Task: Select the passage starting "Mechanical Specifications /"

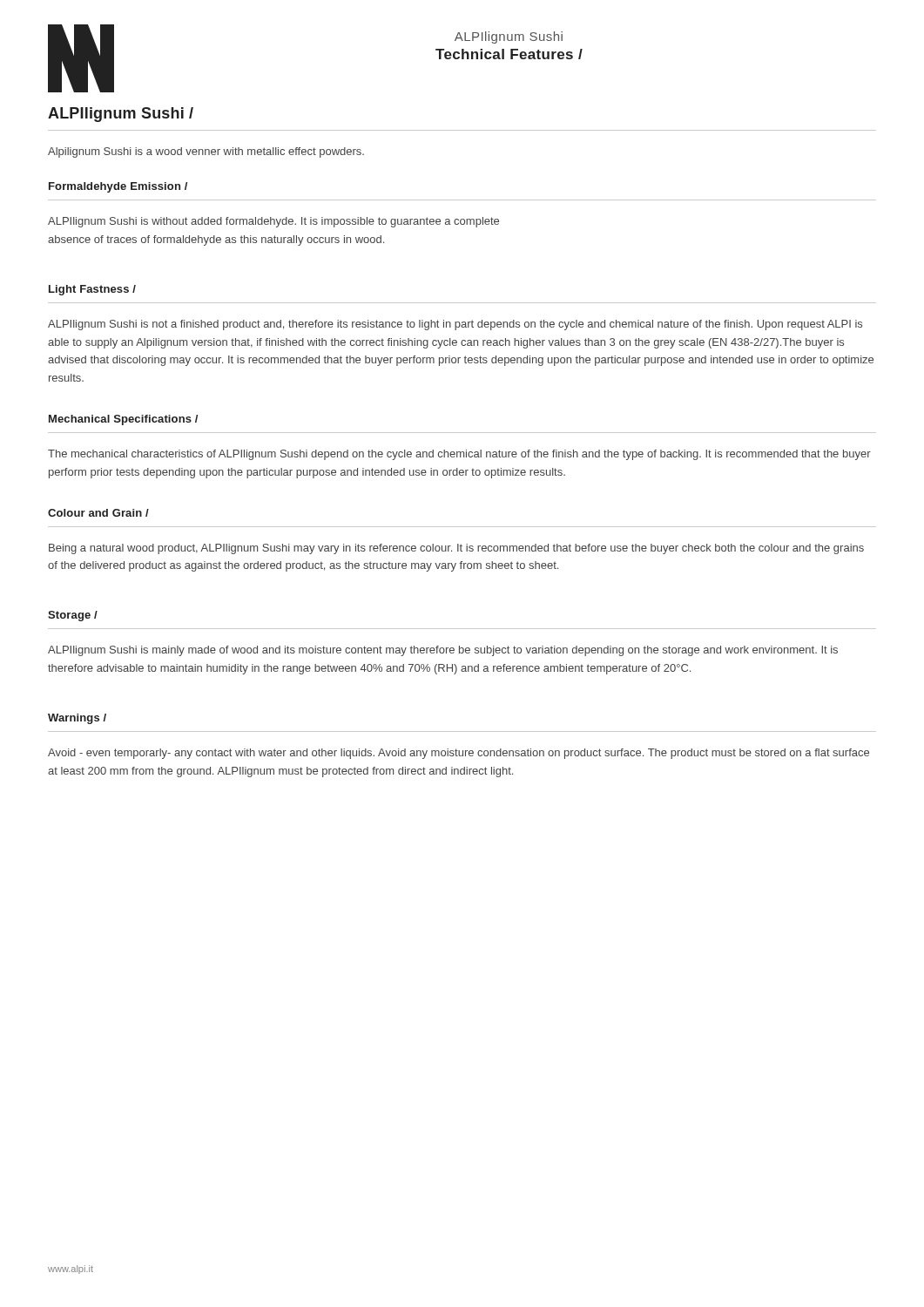Action: pos(123,419)
